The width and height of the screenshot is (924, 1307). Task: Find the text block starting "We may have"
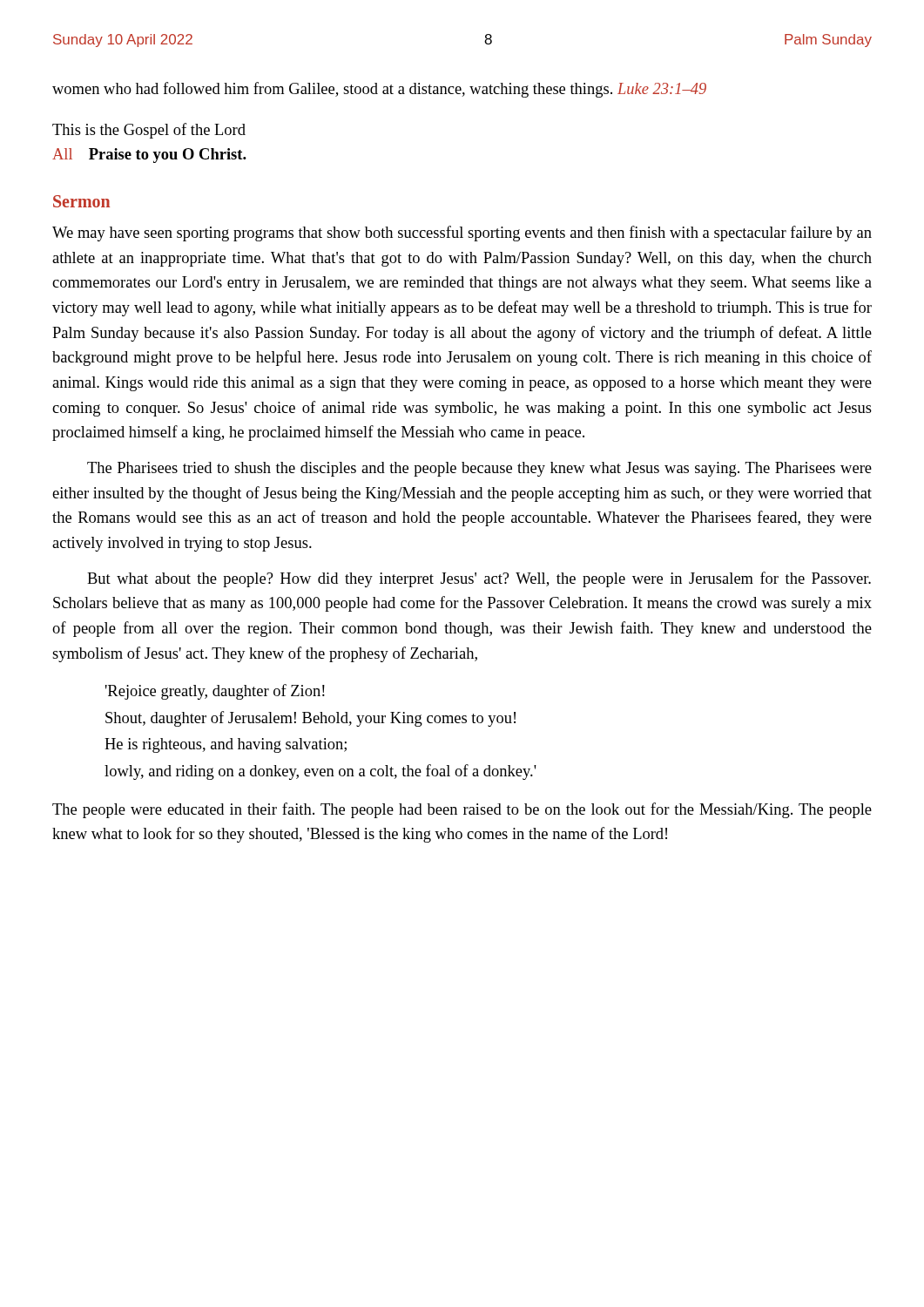coord(462,333)
